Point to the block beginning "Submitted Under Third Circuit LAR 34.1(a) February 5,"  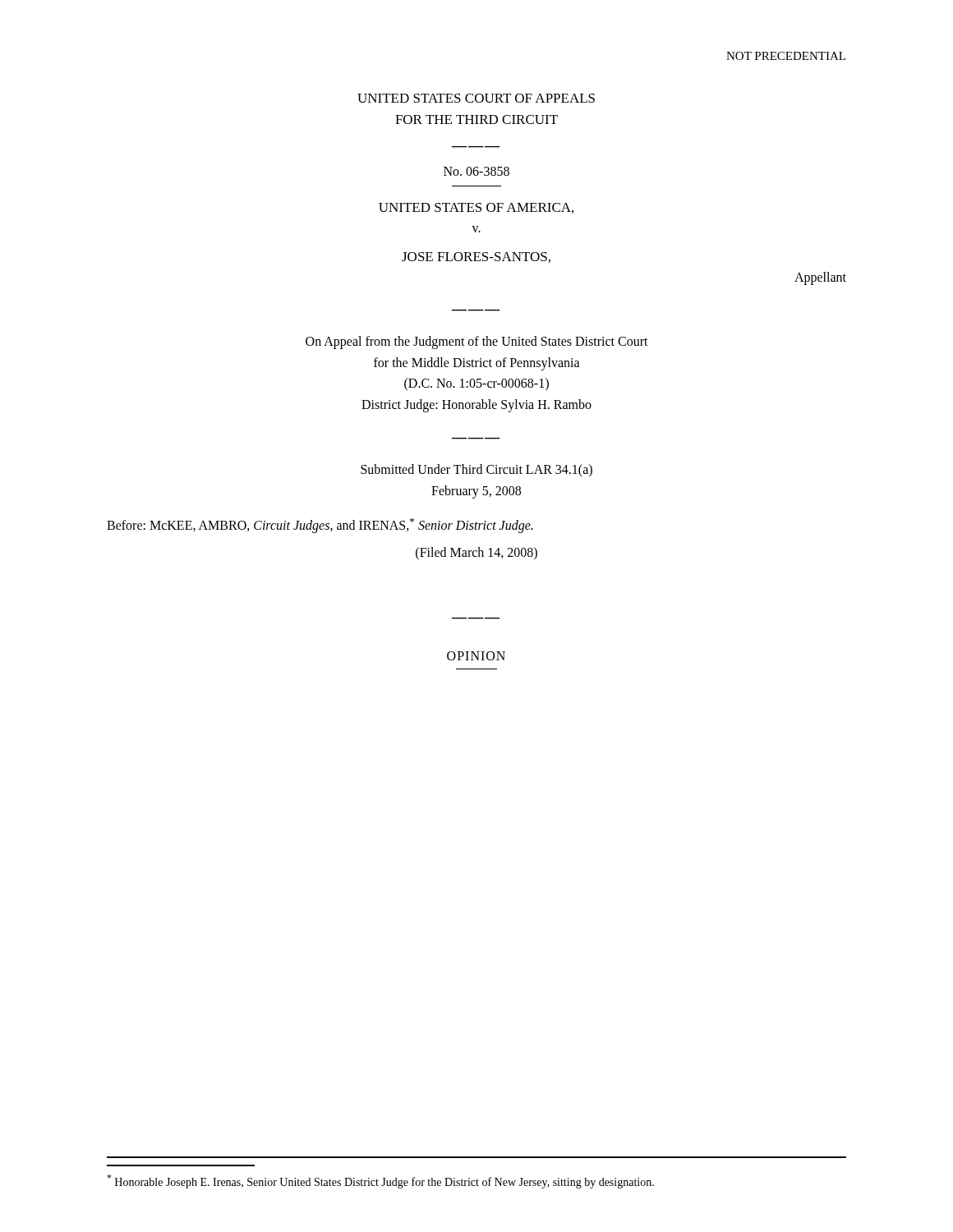click(476, 480)
